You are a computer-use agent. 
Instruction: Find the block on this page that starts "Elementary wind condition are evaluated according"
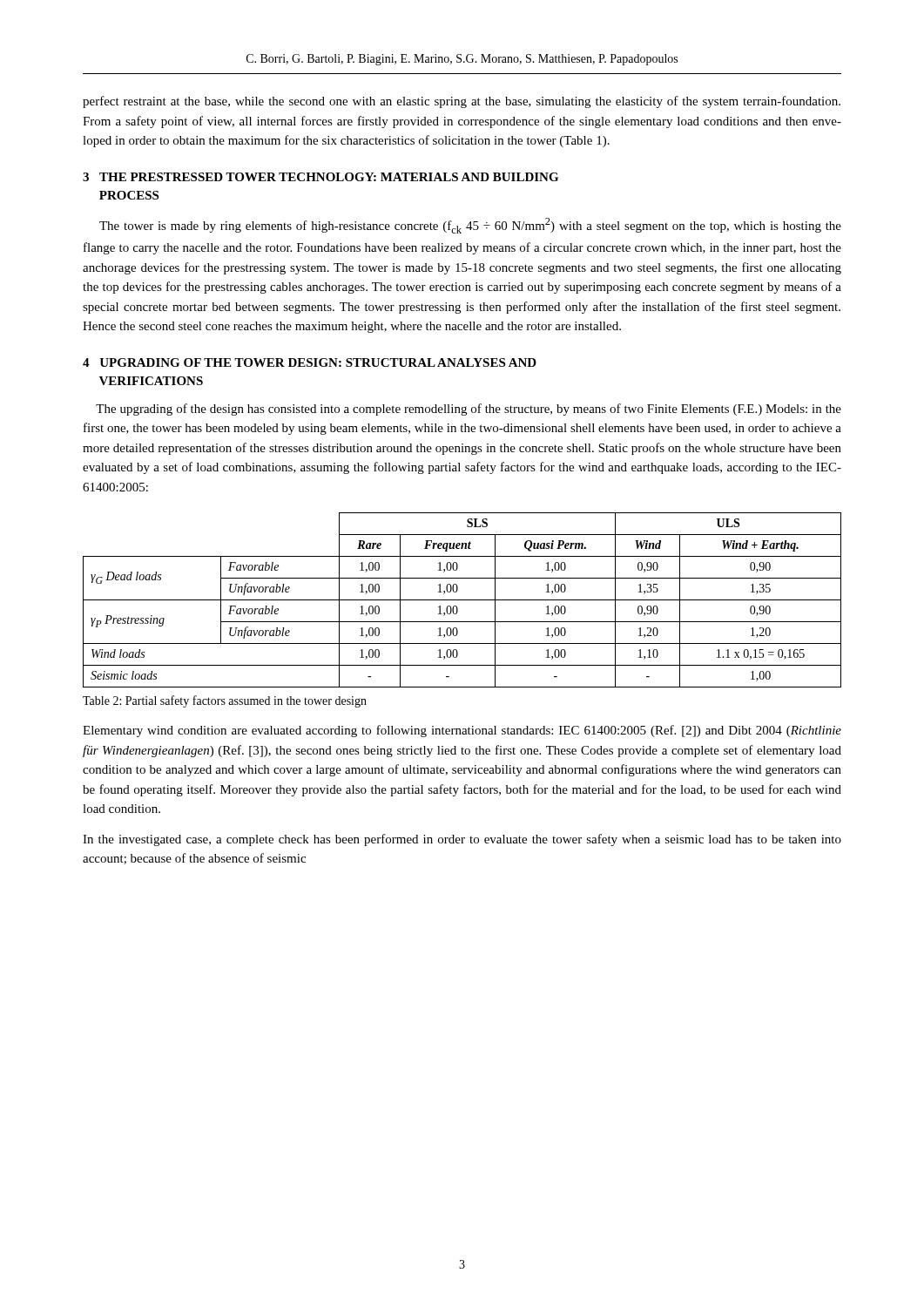coord(462,770)
